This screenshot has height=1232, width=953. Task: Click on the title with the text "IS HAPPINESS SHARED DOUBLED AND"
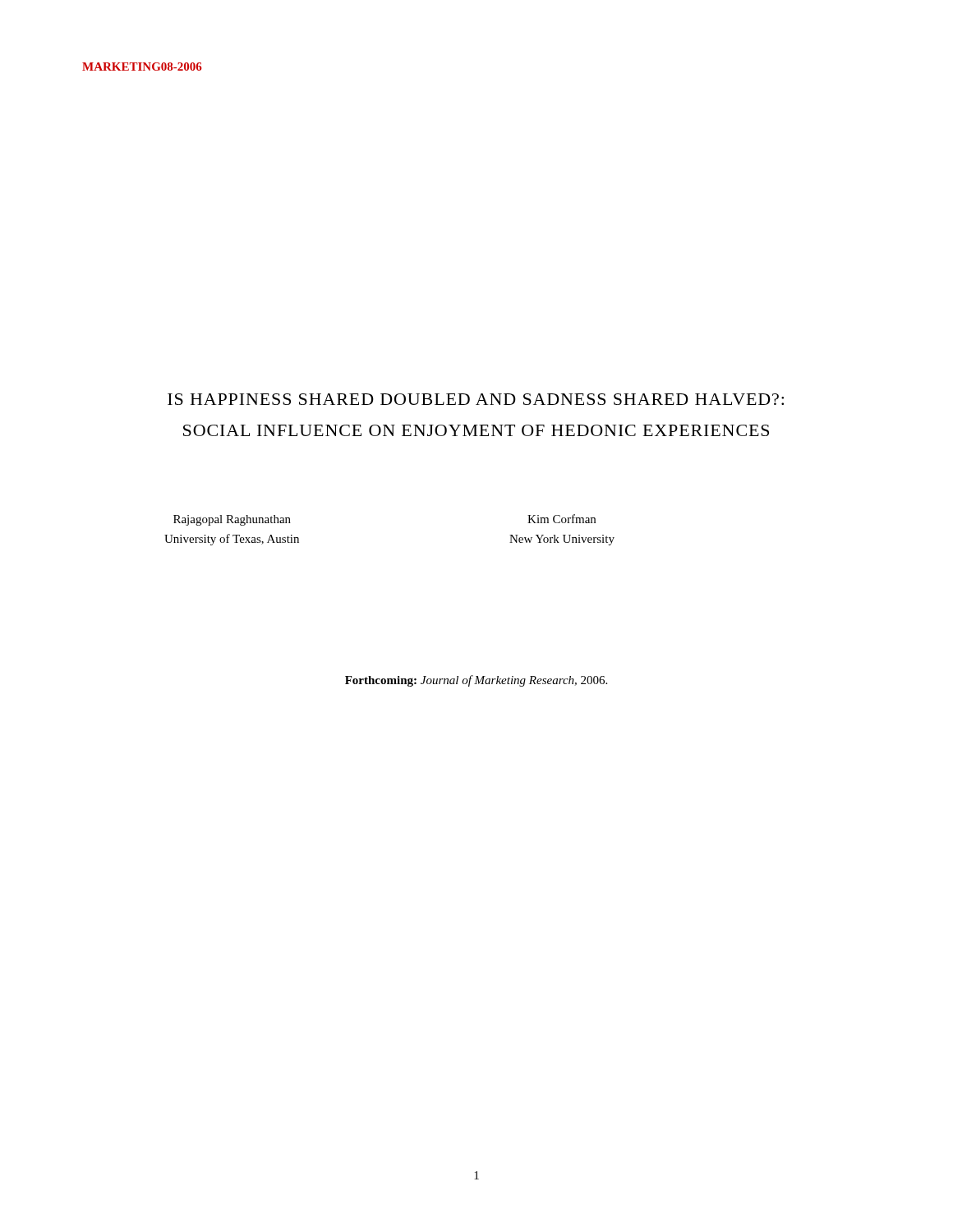click(476, 415)
